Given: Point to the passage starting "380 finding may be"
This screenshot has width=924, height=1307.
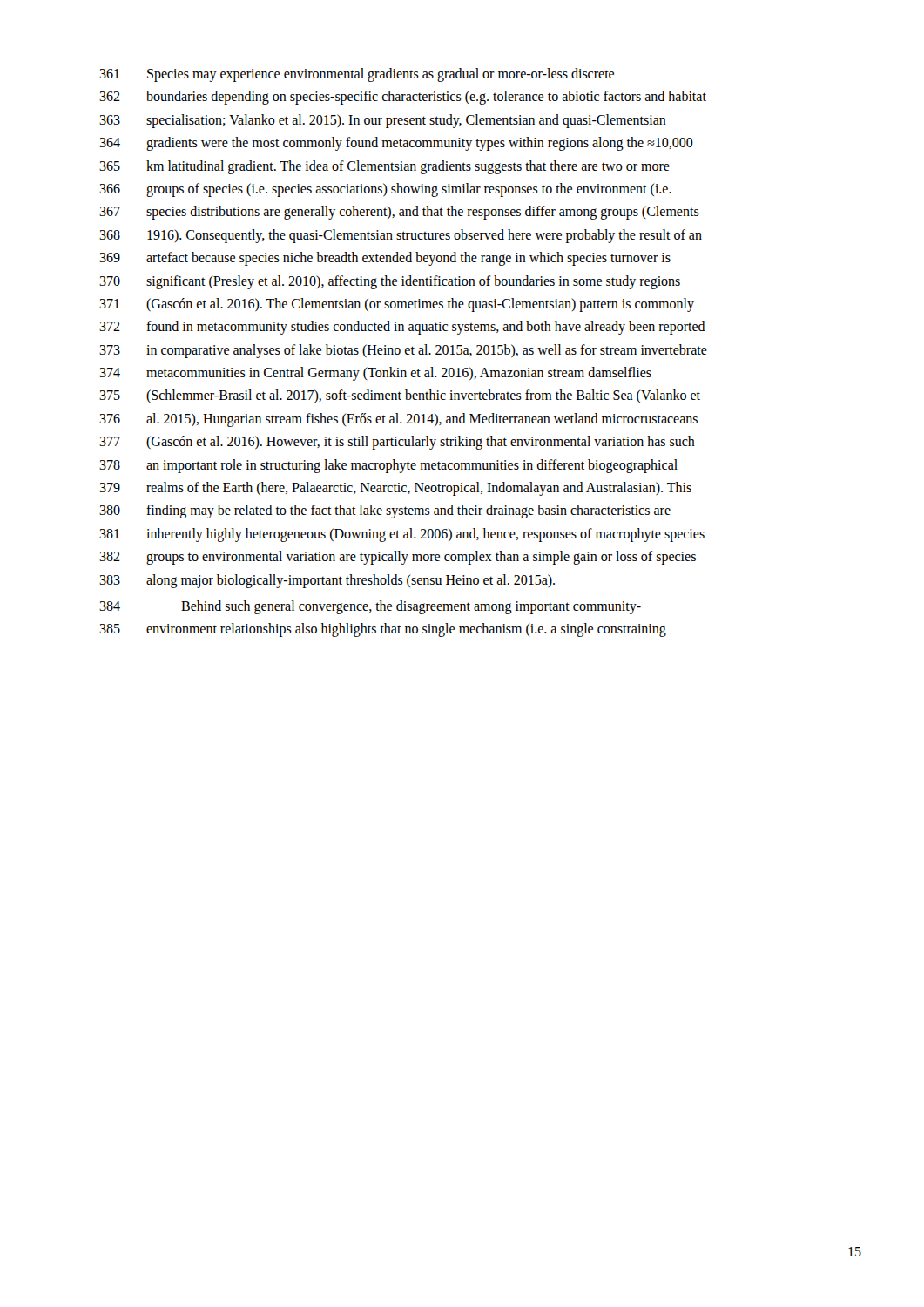Looking at the screenshot, I should pyautogui.click(x=474, y=511).
